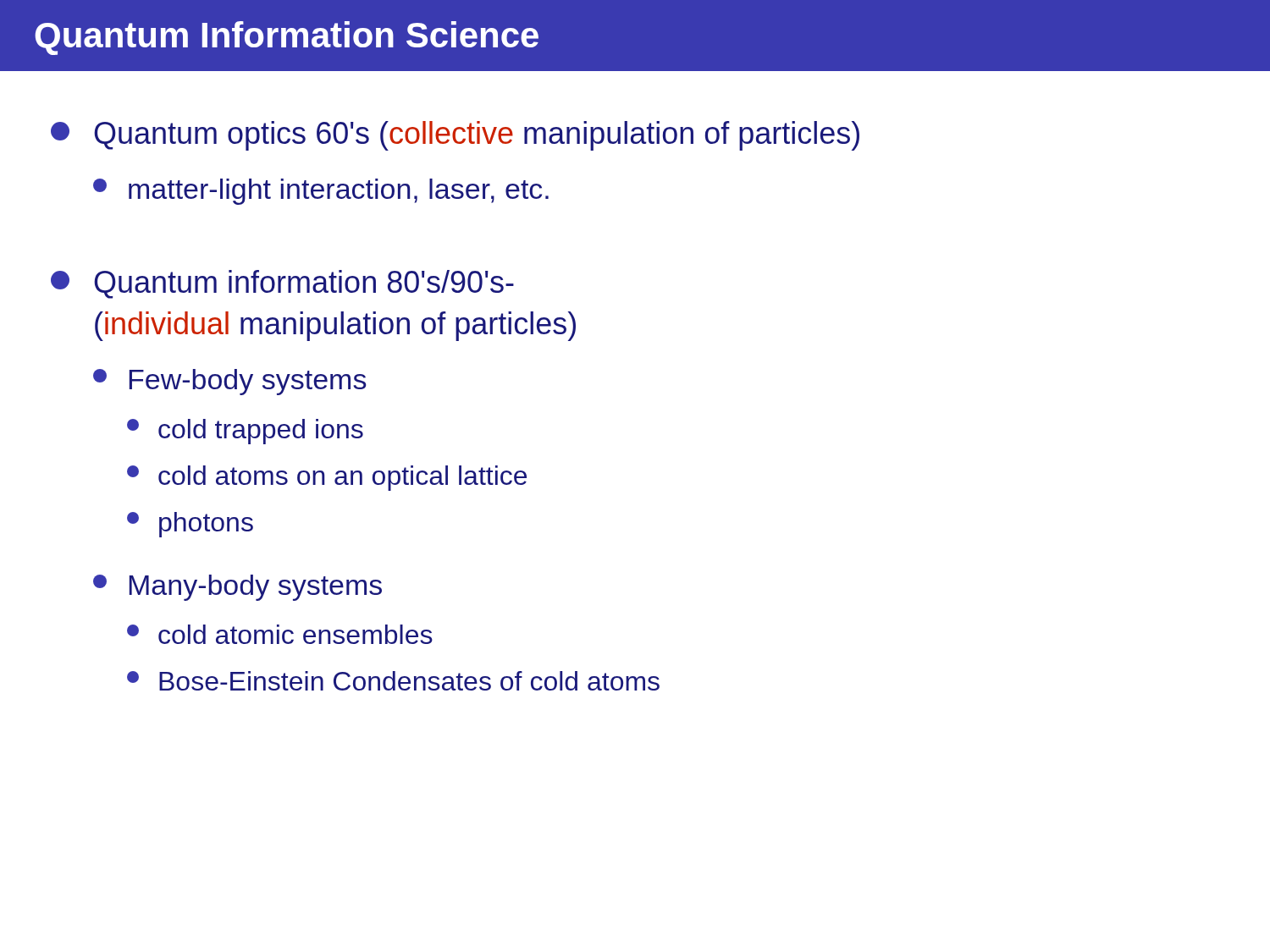Select the text block starting "cold atomic ensembles"
Image resolution: width=1270 pixels, height=952 pixels.
tap(280, 635)
